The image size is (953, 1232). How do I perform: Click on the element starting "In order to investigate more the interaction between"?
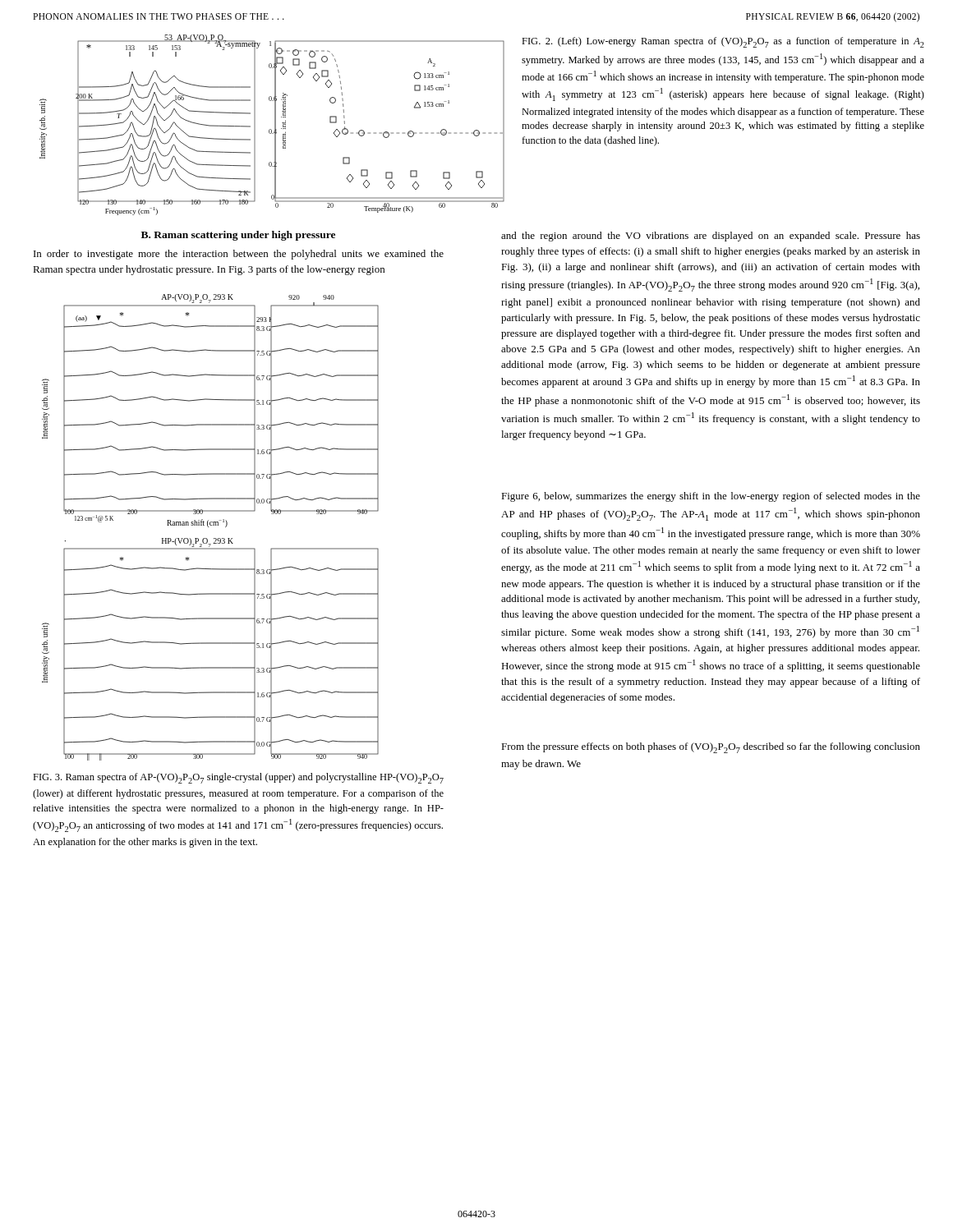point(238,261)
